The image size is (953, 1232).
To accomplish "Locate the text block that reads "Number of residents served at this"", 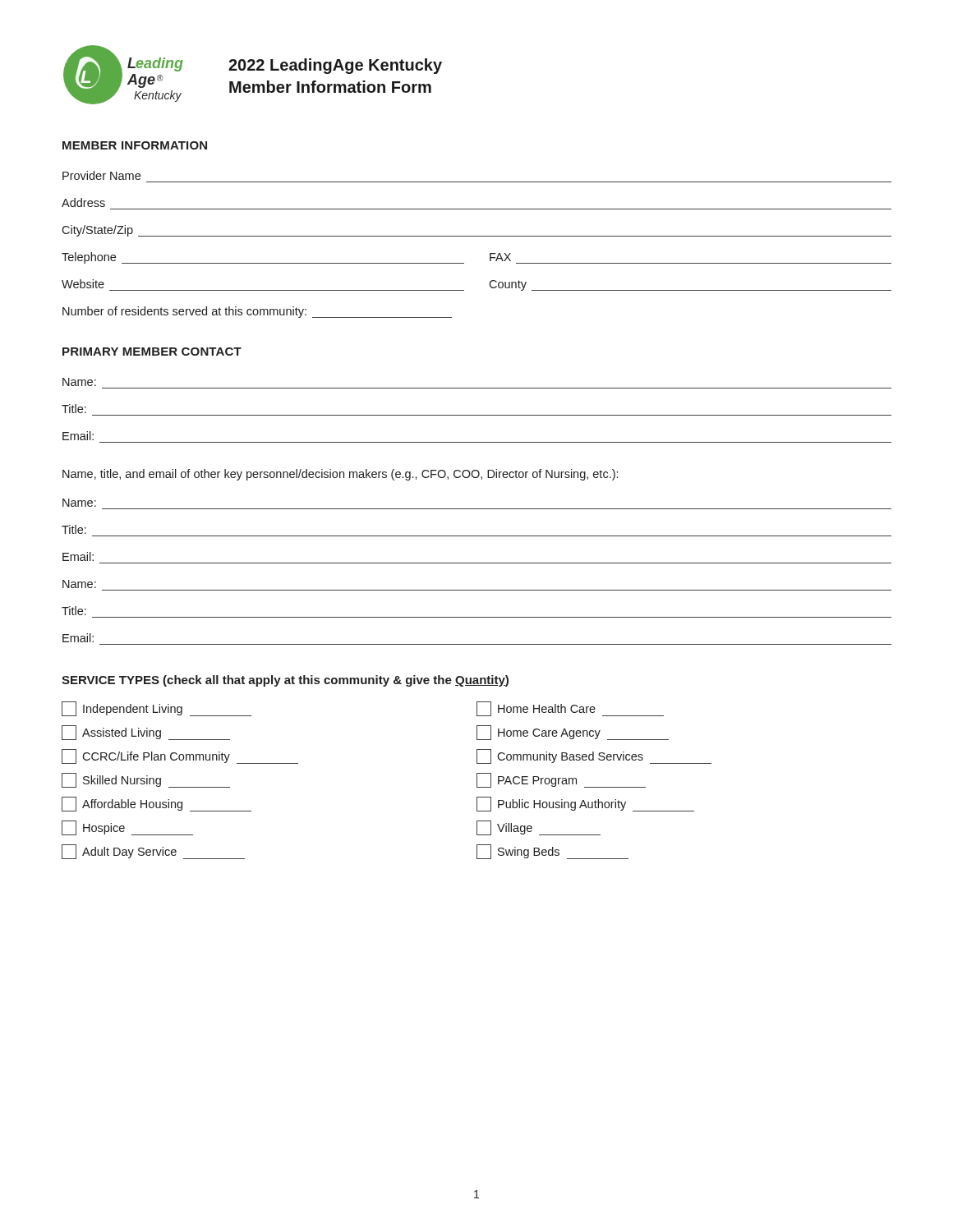I will click(x=257, y=310).
